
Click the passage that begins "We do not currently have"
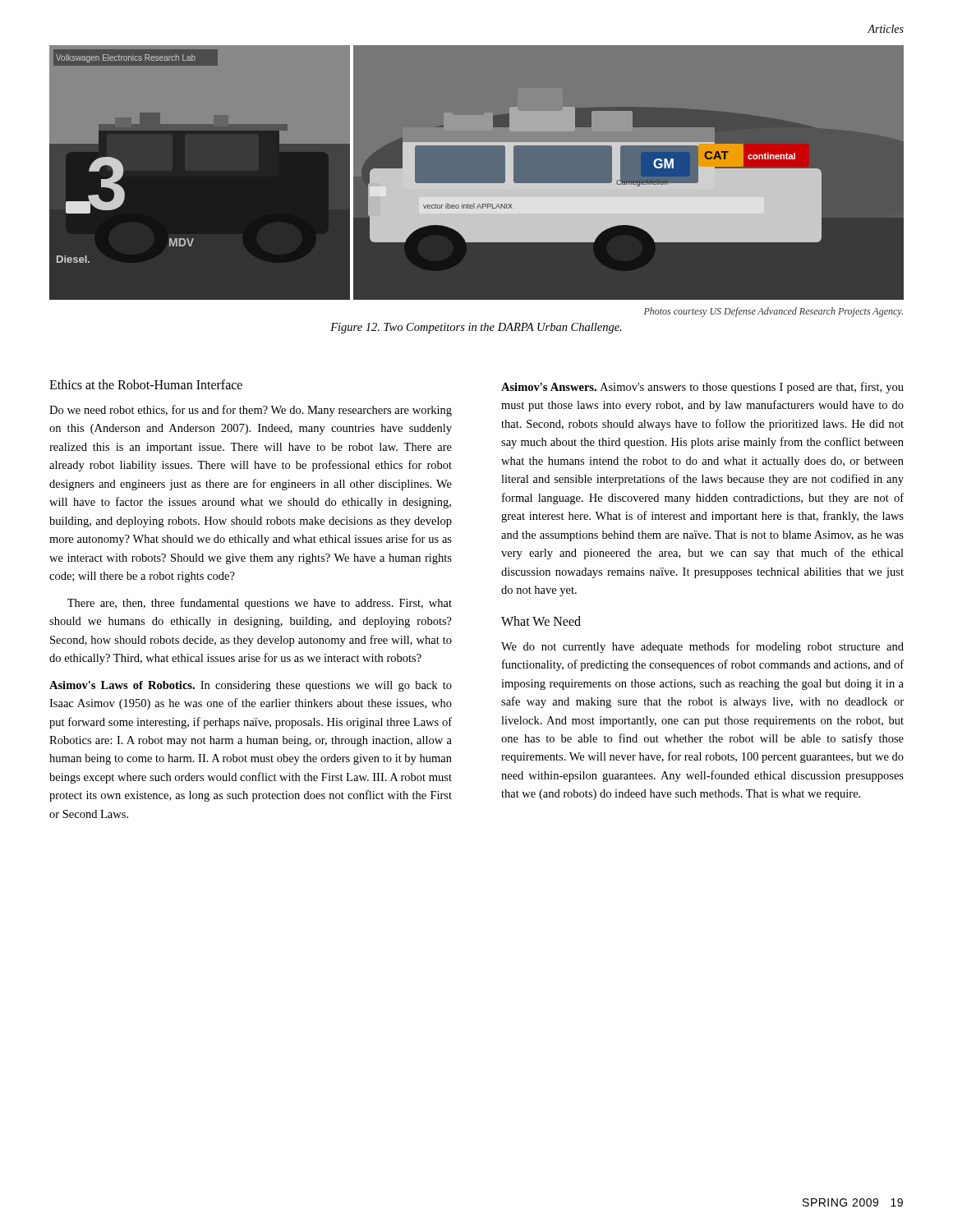click(x=702, y=720)
